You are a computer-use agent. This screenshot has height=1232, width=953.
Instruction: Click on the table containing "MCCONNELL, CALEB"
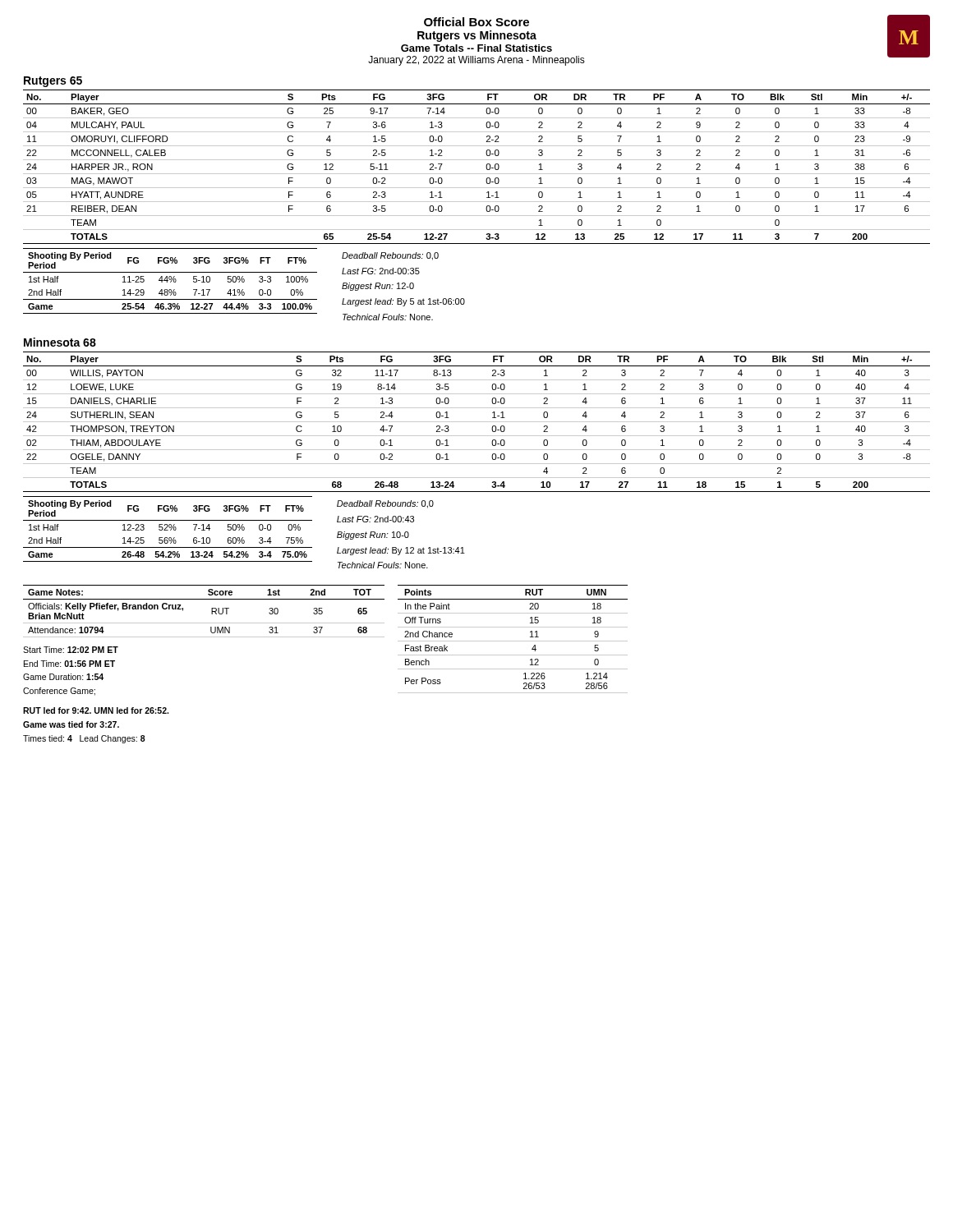(476, 167)
